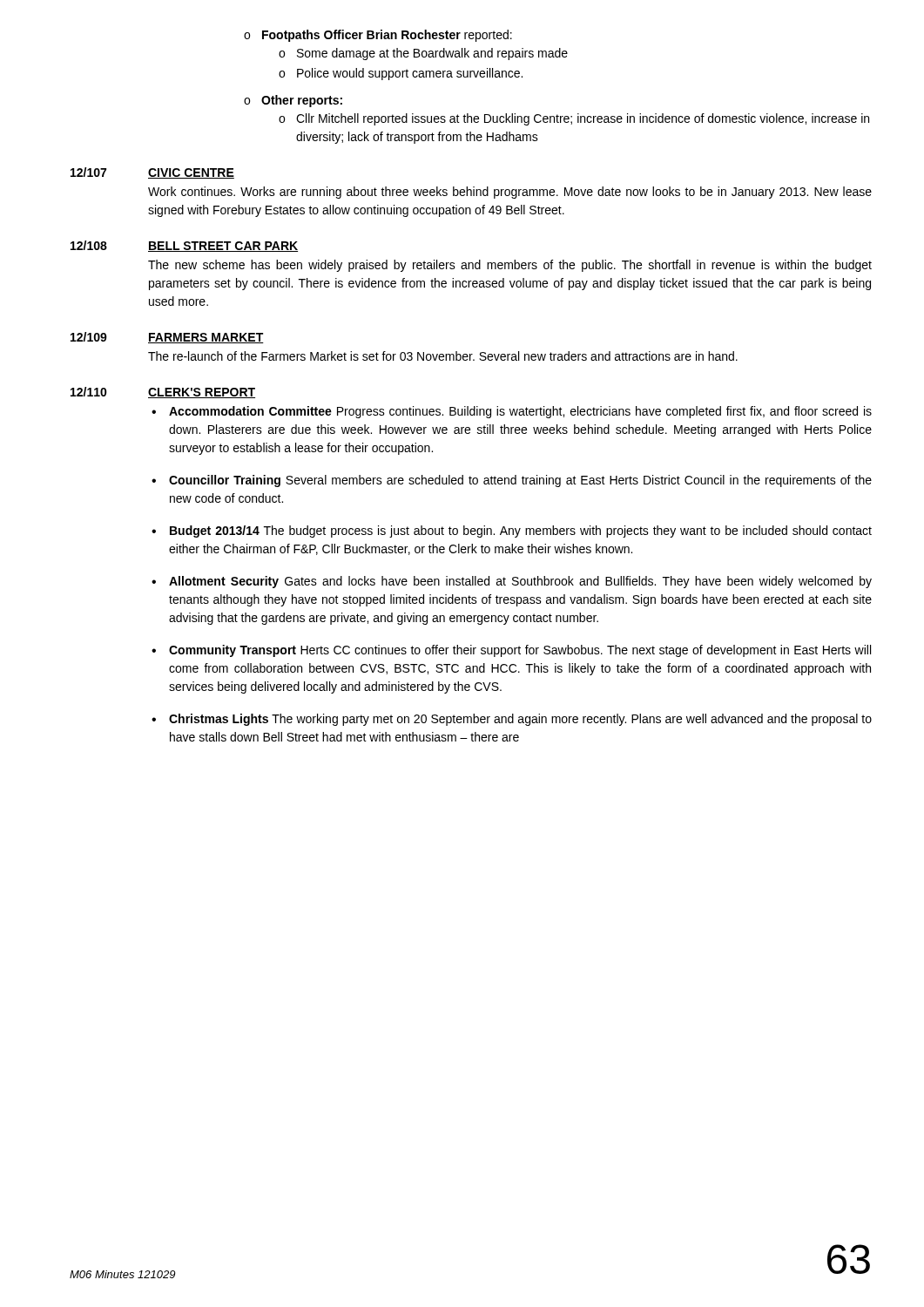
Task: Locate the text block containing "The new scheme has"
Action: pyautogui.click(x=510, y=283)
